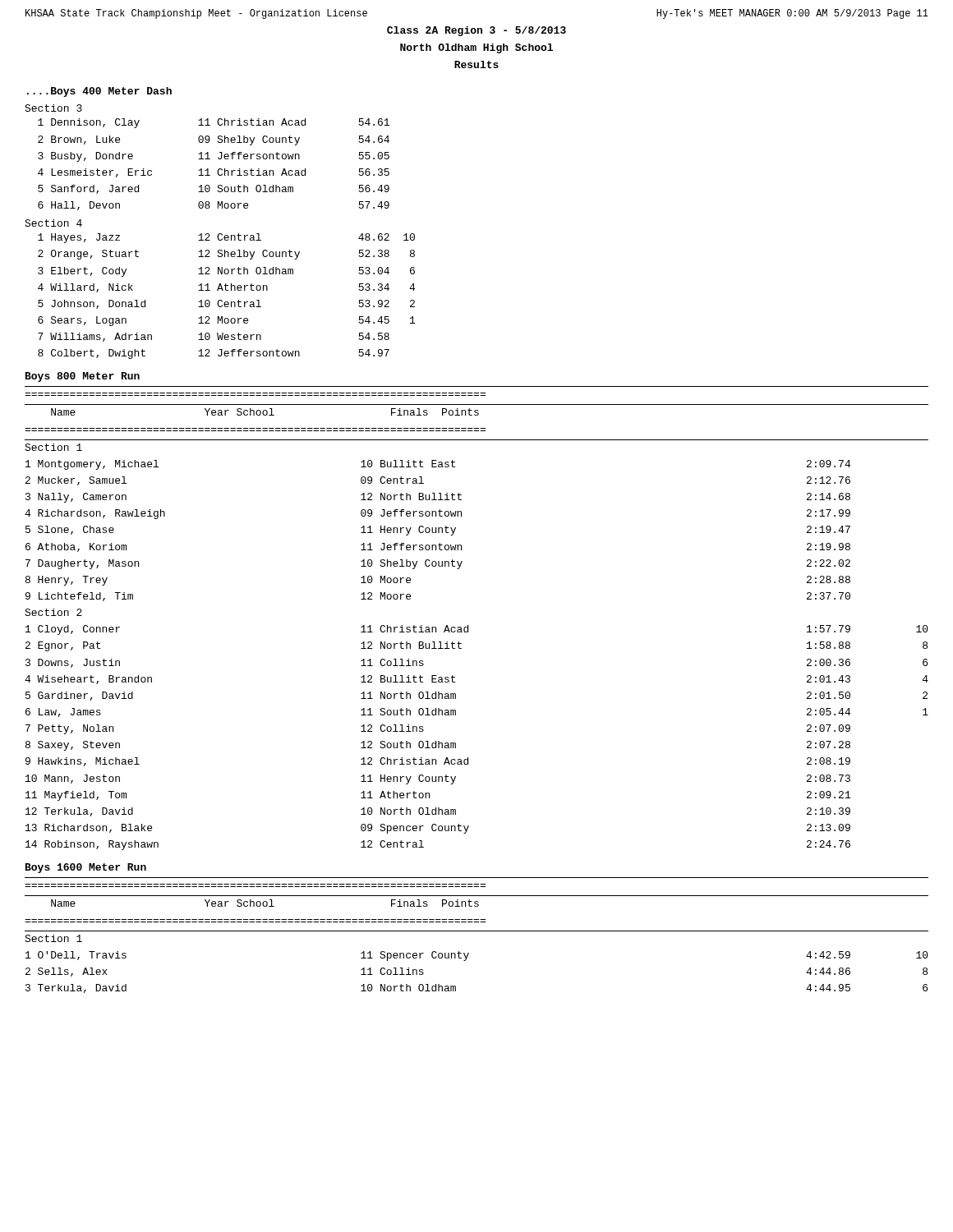This screenshot has height=1232, width=953.
Task: Click on the text block starting "3 Busby, Dondre 11 Jeffersontown 55.05"
Action: pyautogui.click(x=207, y=156)
